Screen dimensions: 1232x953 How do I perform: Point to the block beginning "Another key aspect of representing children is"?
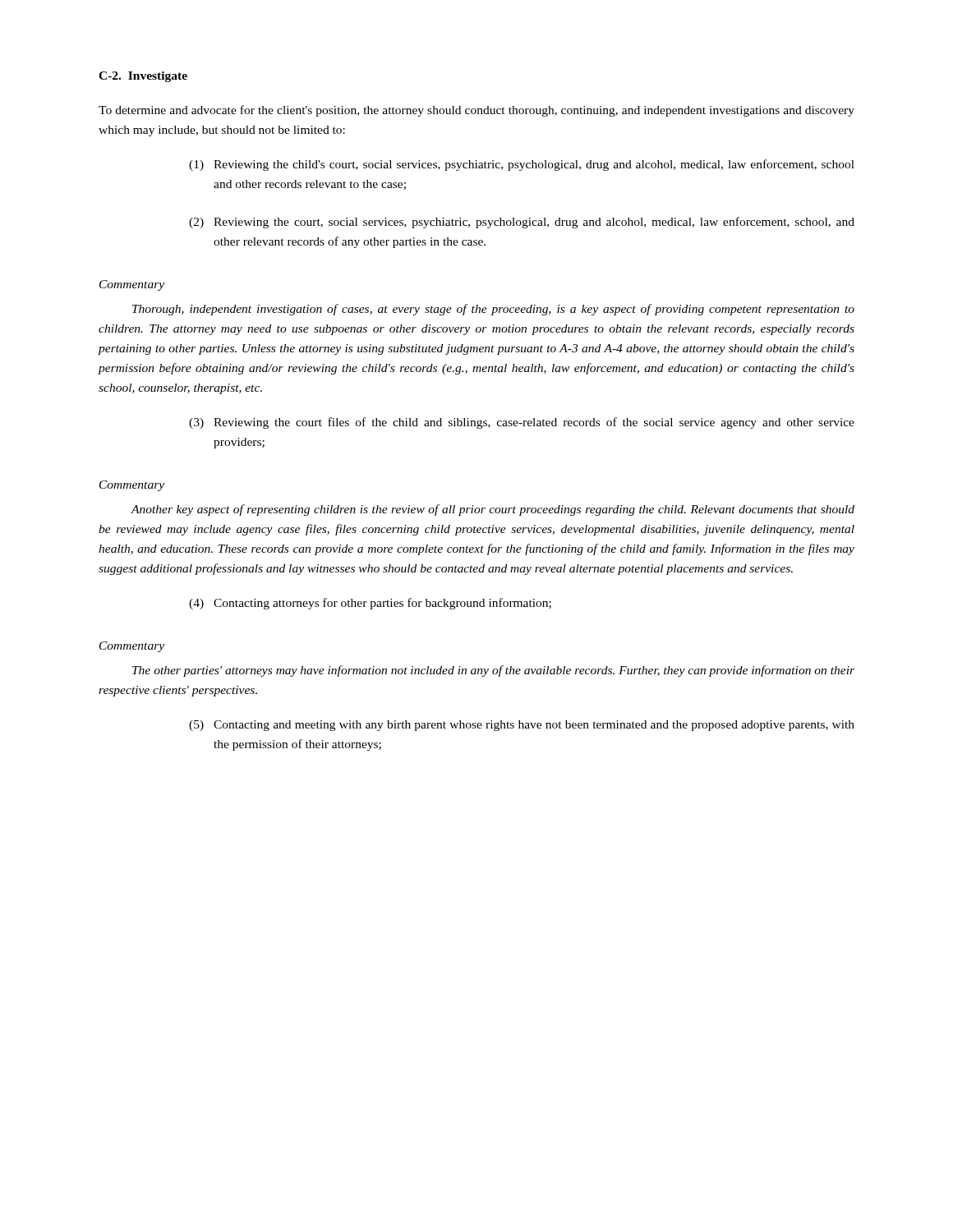(476, 539)
